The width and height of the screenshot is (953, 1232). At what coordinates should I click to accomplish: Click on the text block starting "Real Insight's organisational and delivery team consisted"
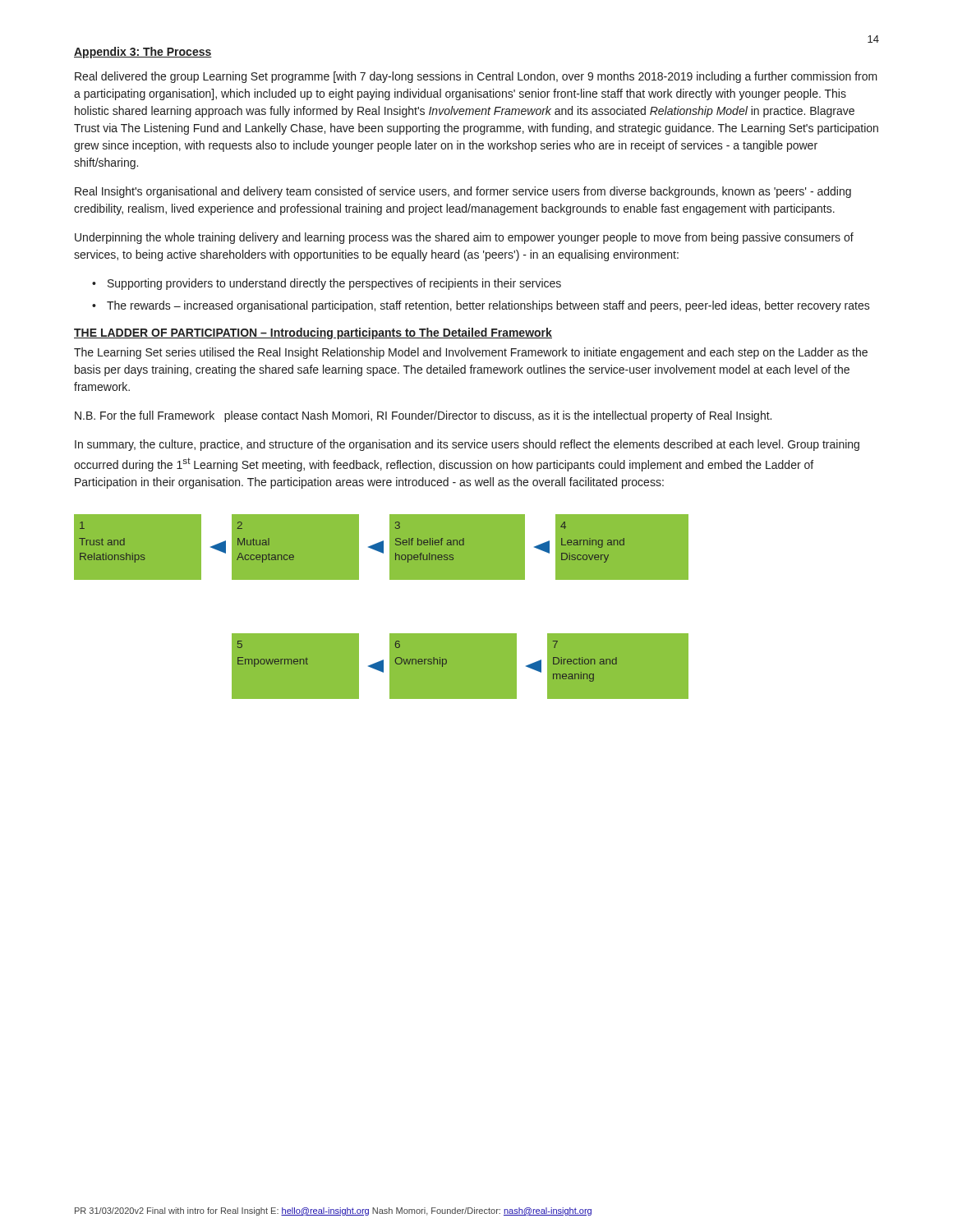(463, 200)
